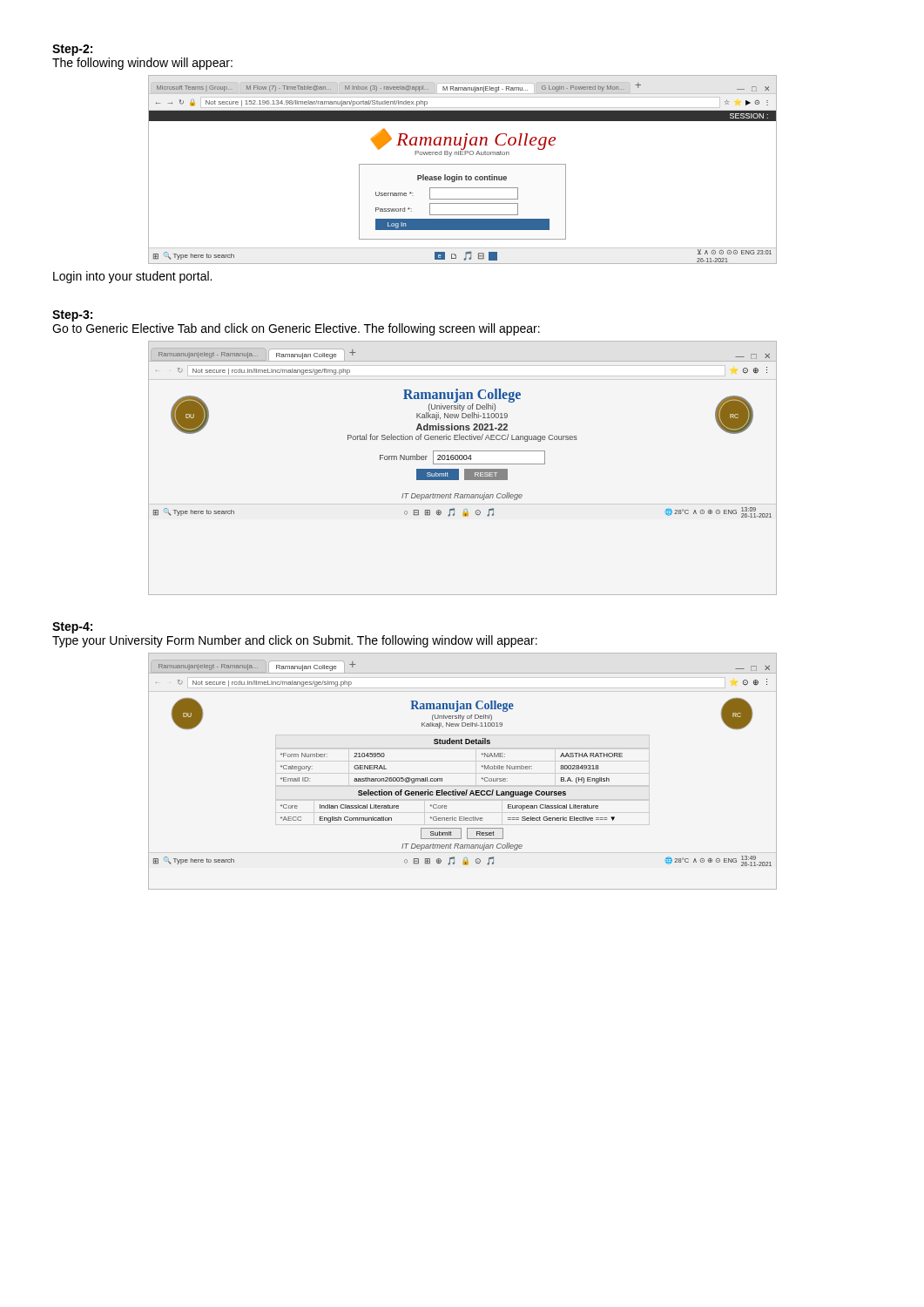Screen dimensions: 1307x924
Task: Point to the text block starting "Login into your student portal."
Action: pyautogui.click(x=133, y=276)
